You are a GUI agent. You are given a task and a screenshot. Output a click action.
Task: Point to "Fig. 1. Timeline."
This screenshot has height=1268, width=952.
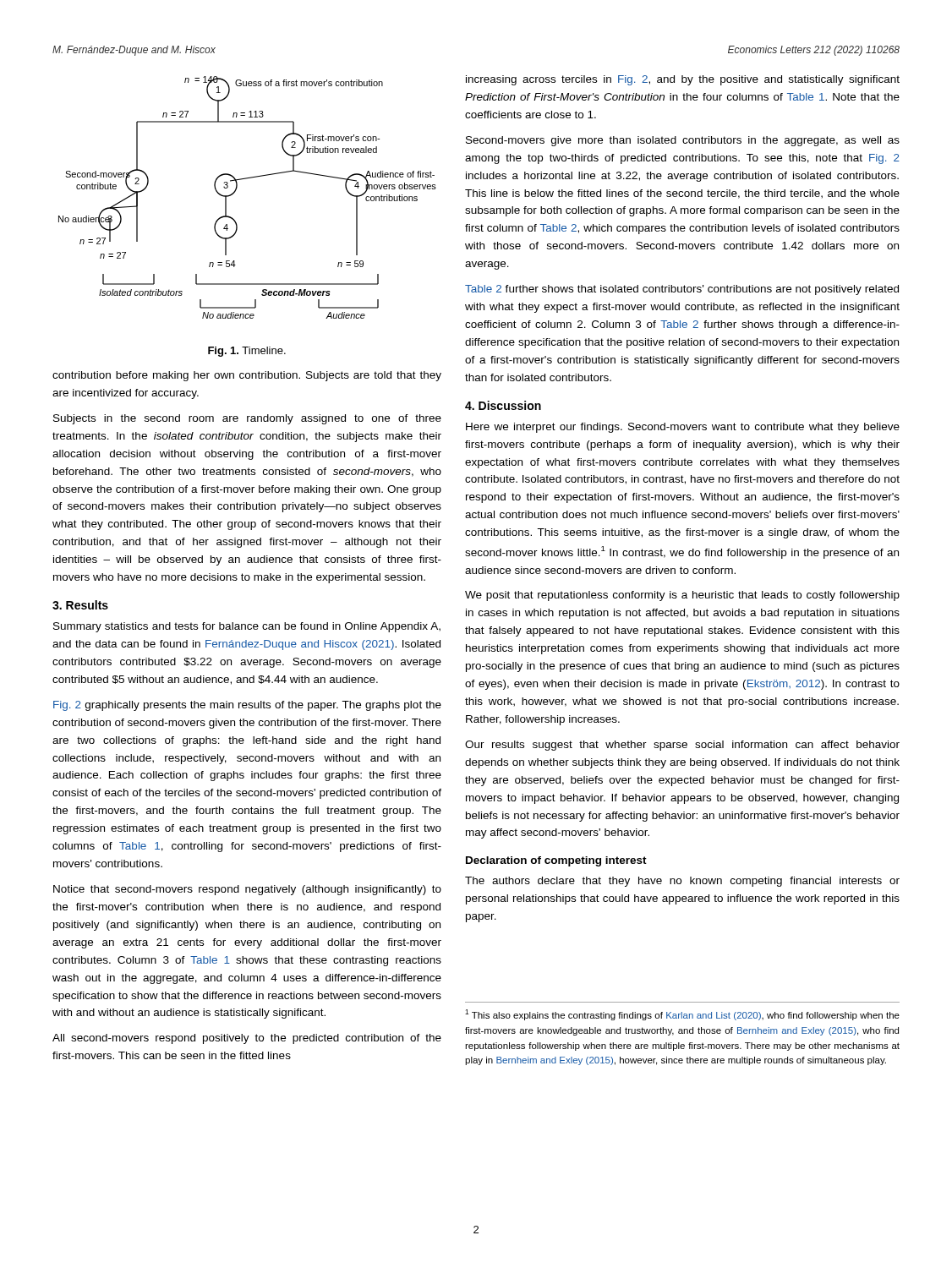pyautogui.click(x=247, y=350)
